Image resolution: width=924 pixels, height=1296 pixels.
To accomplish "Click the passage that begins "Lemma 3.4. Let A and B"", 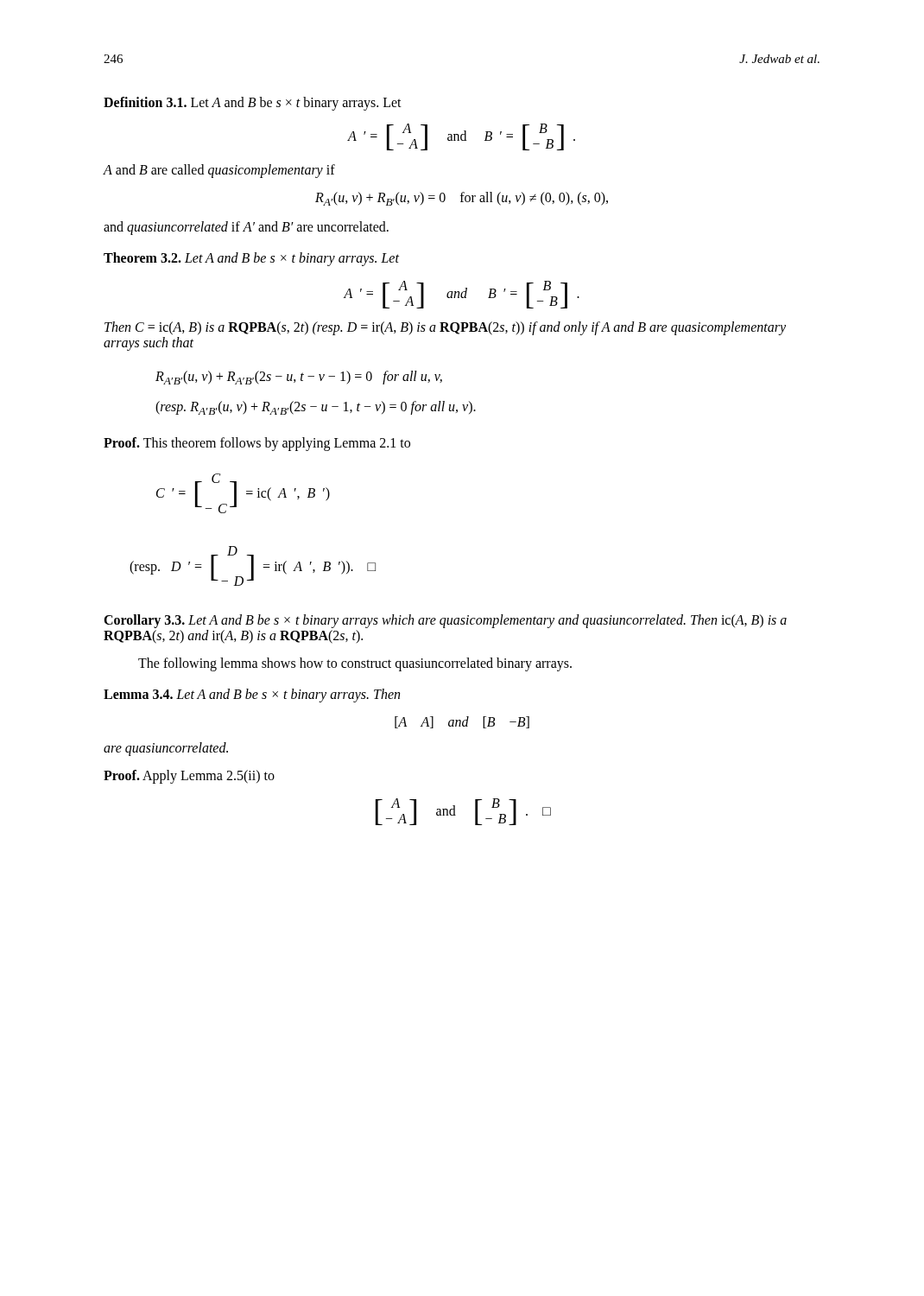I will pyautogui.click(x=252, y=694).
